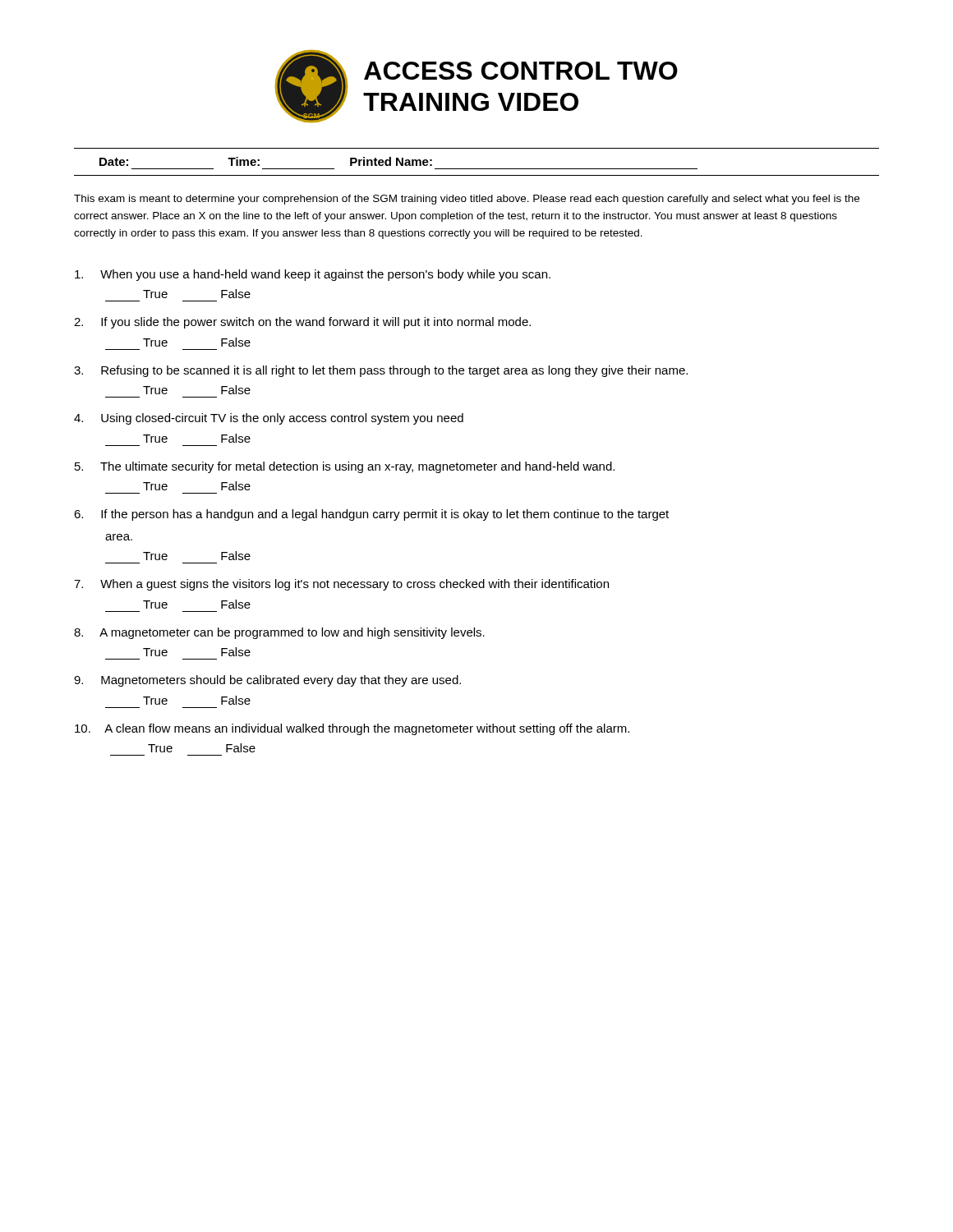
Task: Click on the passage starting "This exam is meant to determine your comprehension"
Action: 467,216
